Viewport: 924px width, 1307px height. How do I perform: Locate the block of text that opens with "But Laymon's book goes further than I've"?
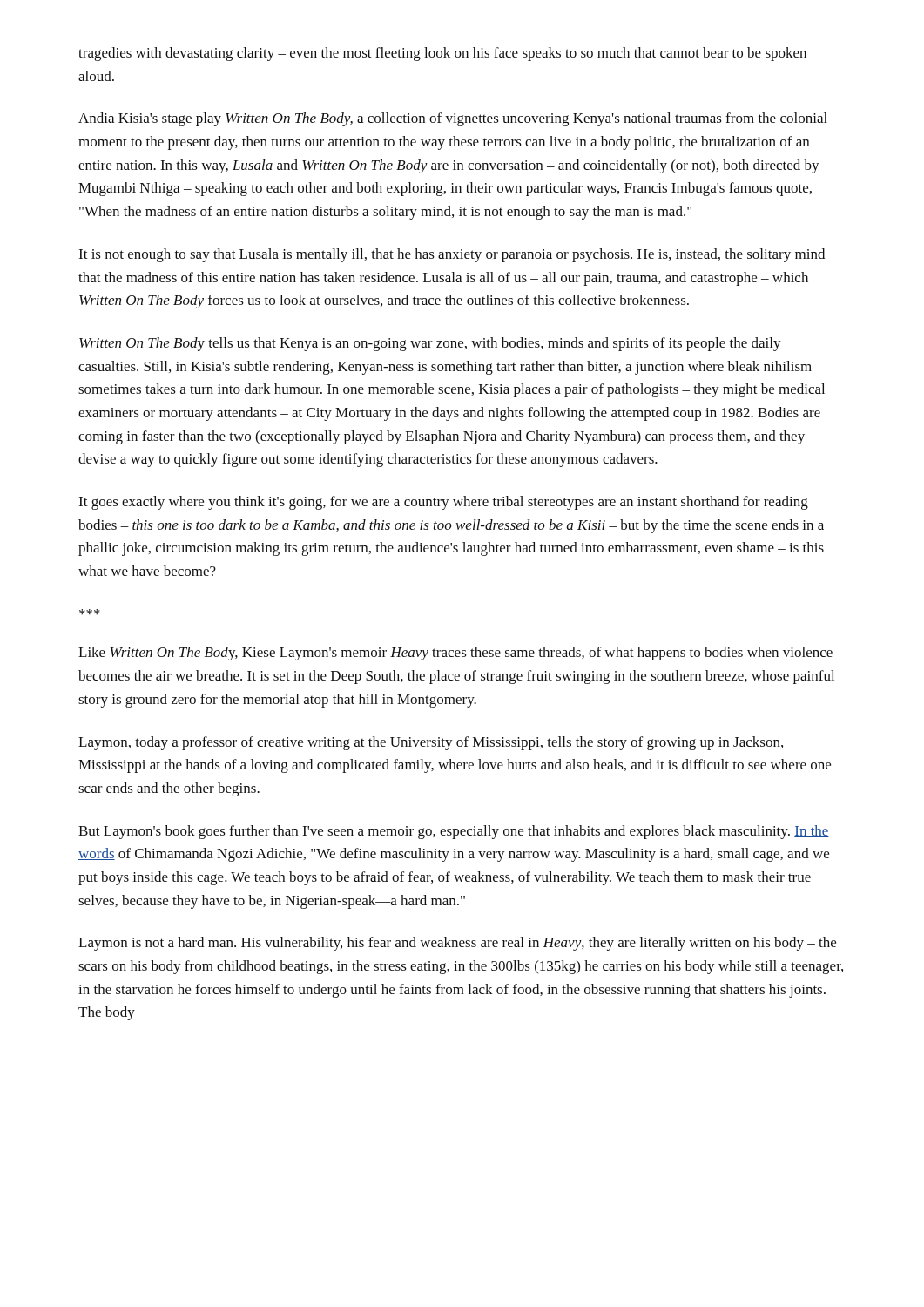(x=454, y=865)
